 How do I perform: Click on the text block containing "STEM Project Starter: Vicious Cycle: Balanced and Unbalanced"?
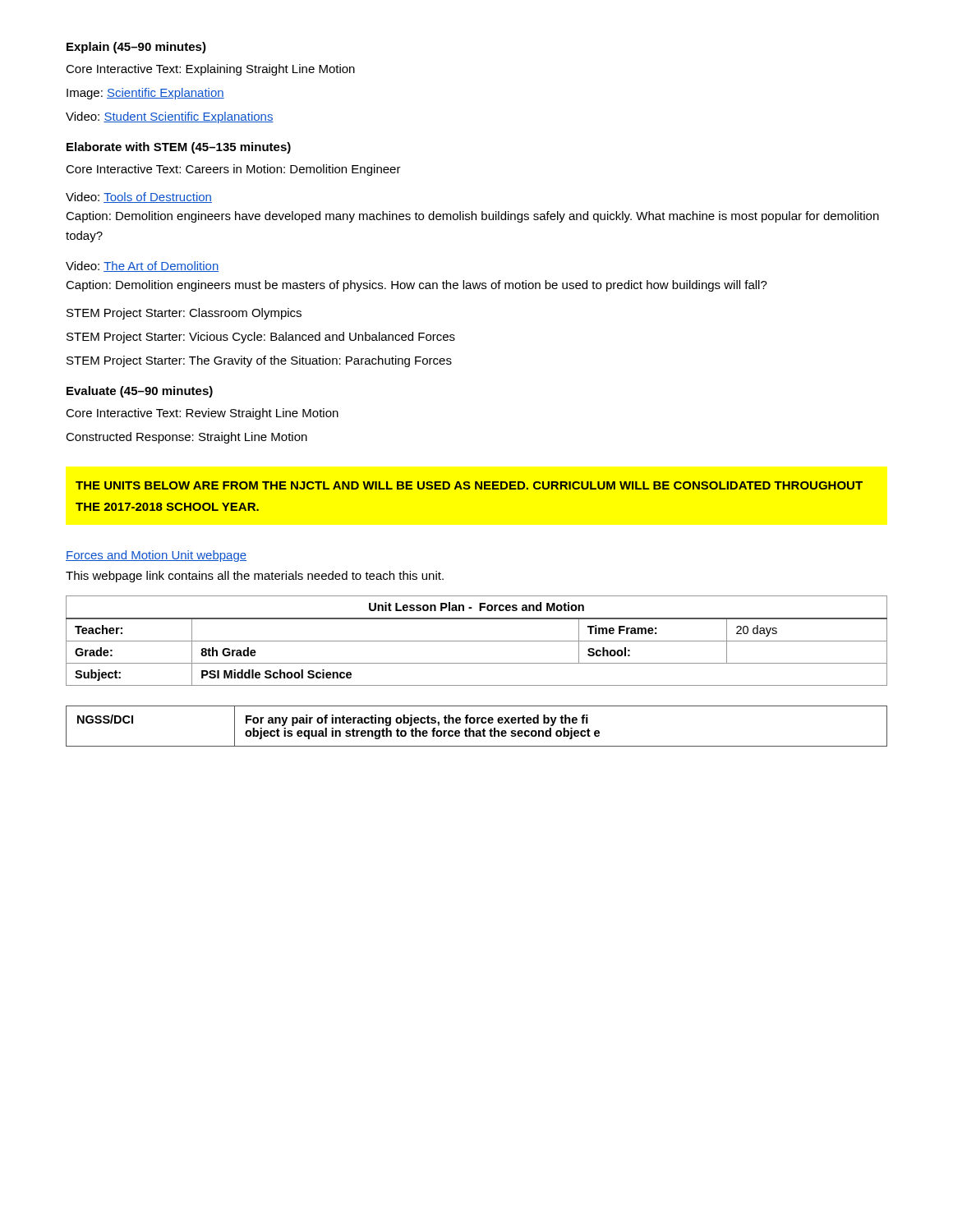(261, 337)
